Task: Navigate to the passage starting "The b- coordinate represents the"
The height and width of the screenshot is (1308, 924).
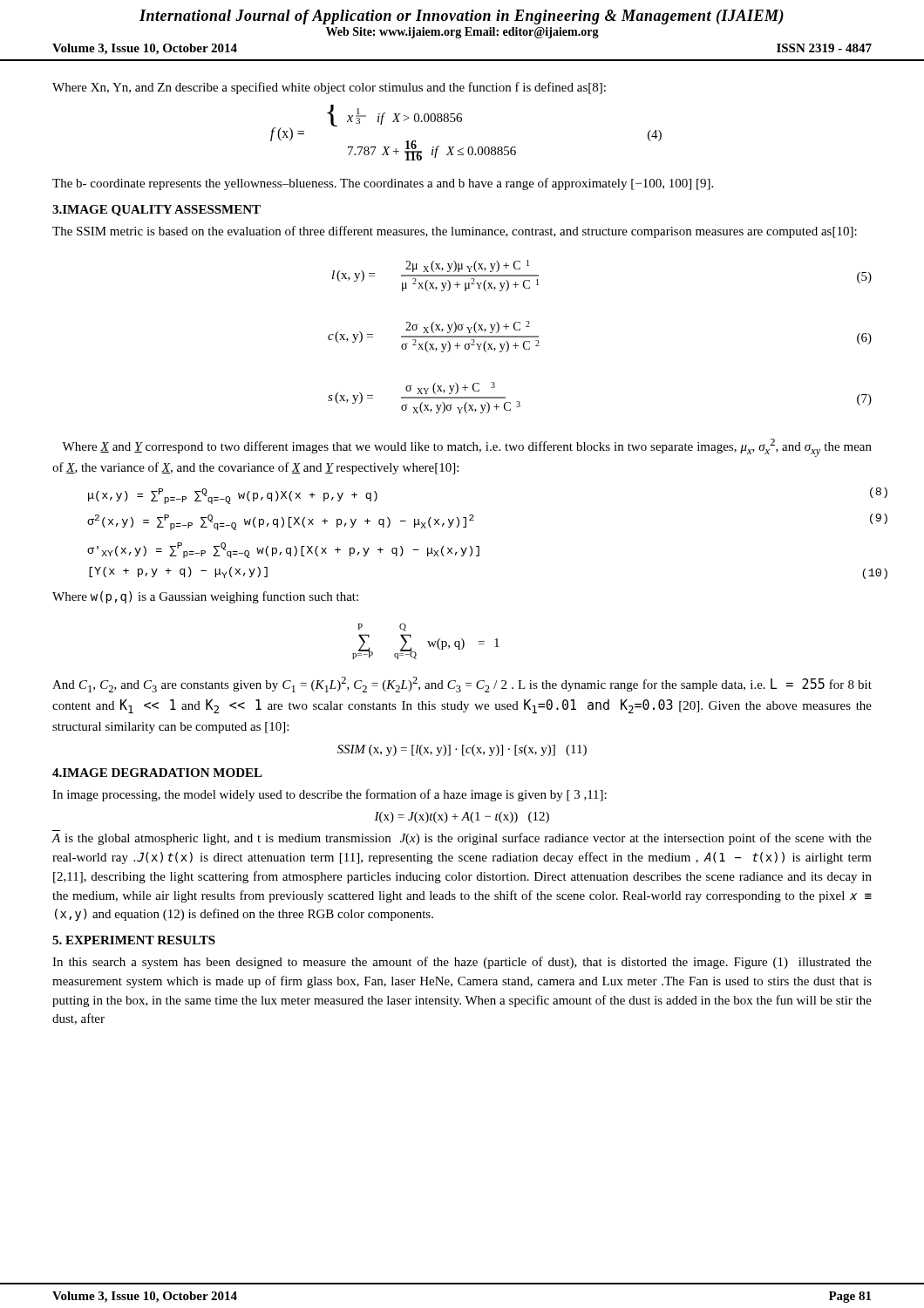Action: 383,183
